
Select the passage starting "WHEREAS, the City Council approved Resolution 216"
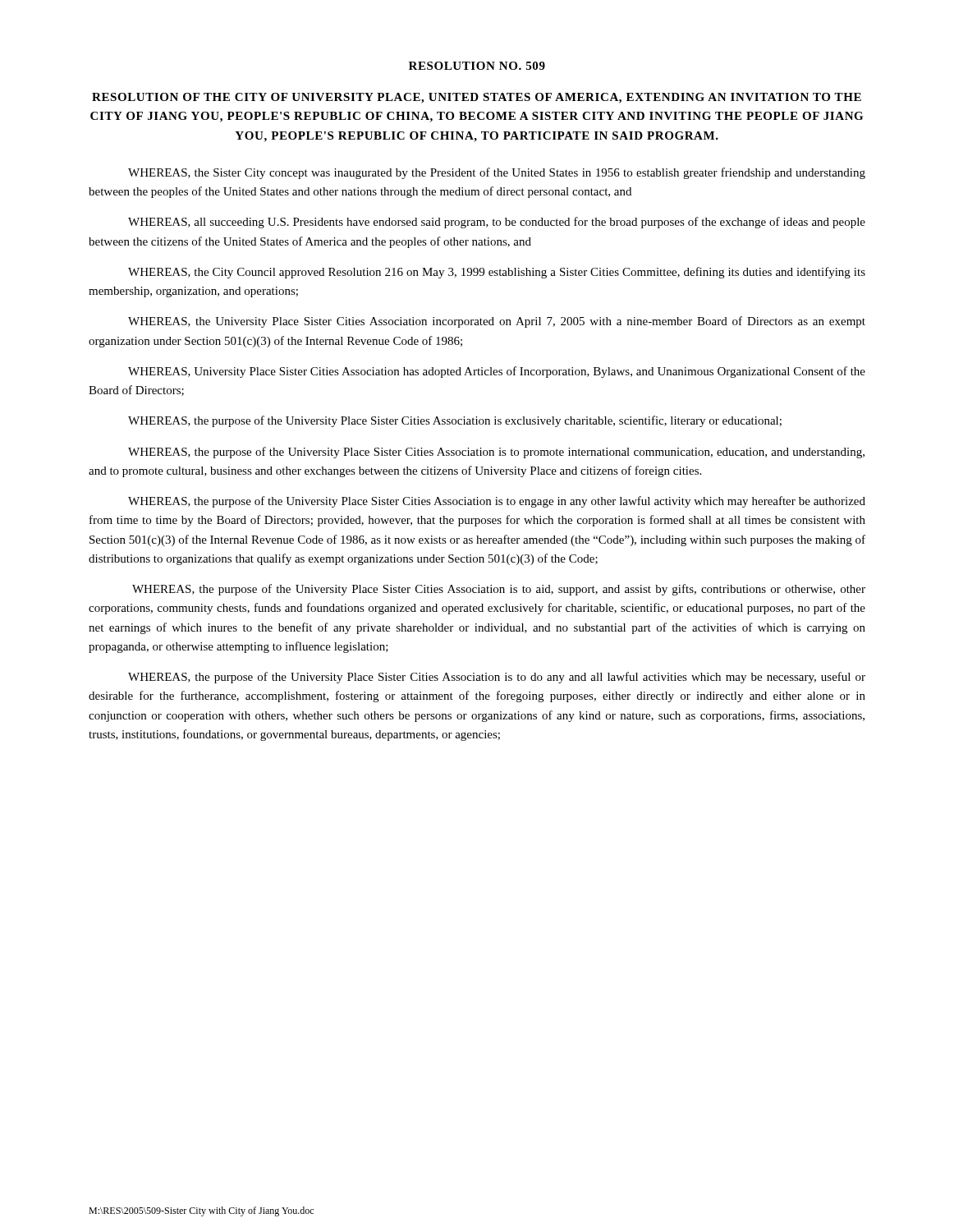(x=477, y=281)
